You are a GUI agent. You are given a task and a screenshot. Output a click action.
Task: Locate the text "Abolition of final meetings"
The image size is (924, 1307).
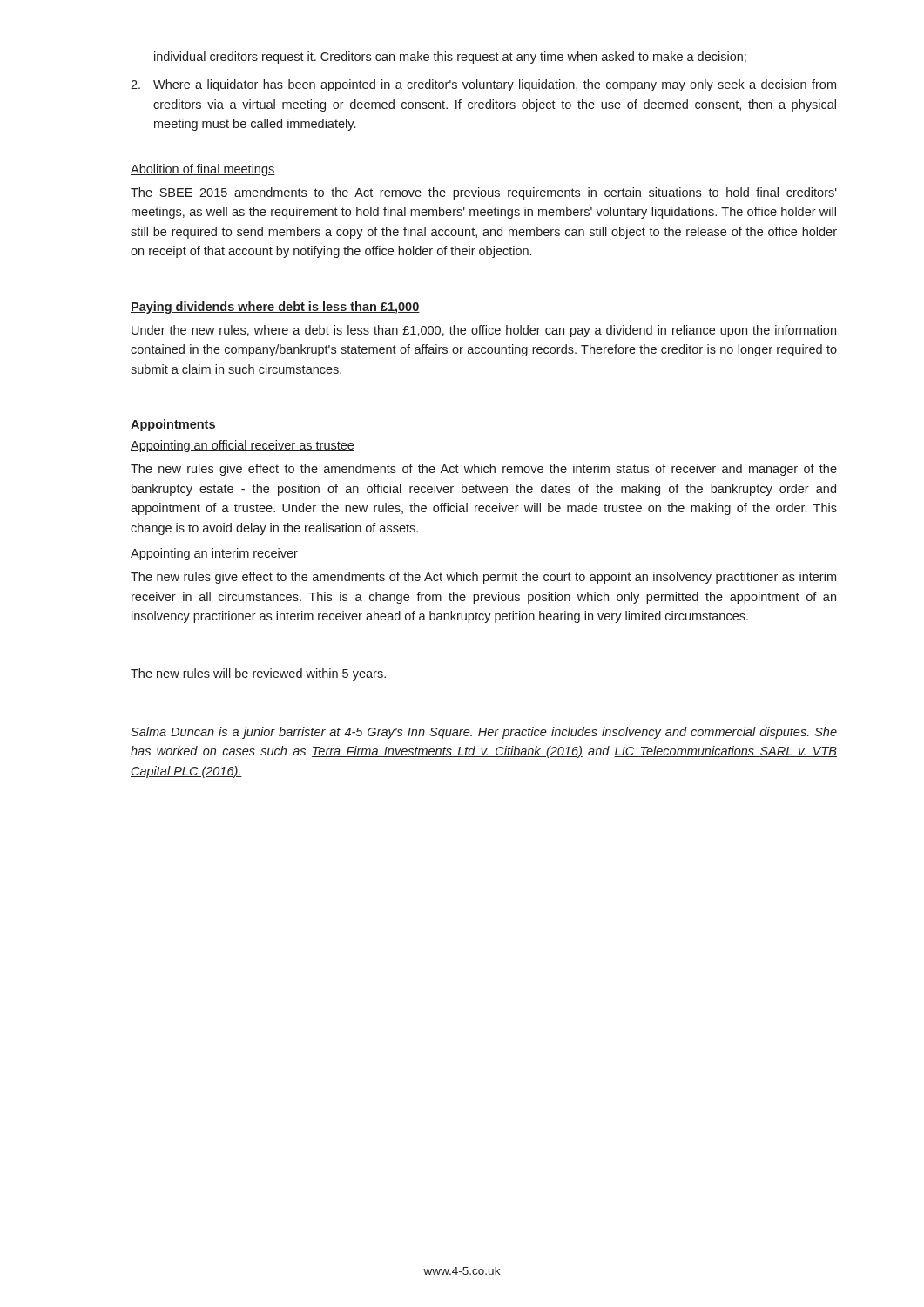click(x=203, y=169)
